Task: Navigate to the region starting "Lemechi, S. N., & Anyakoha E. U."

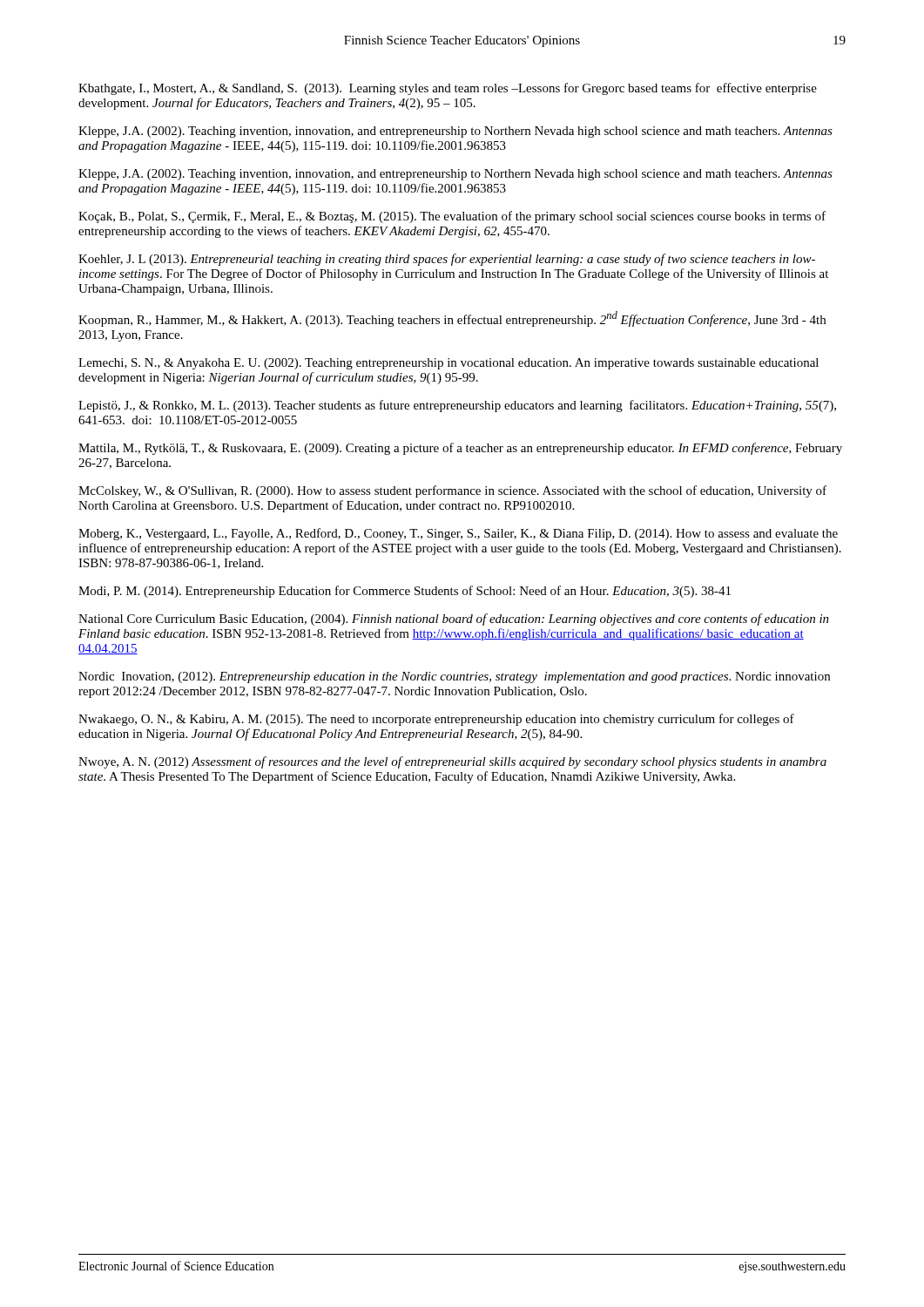Action: tap(462, 370)
